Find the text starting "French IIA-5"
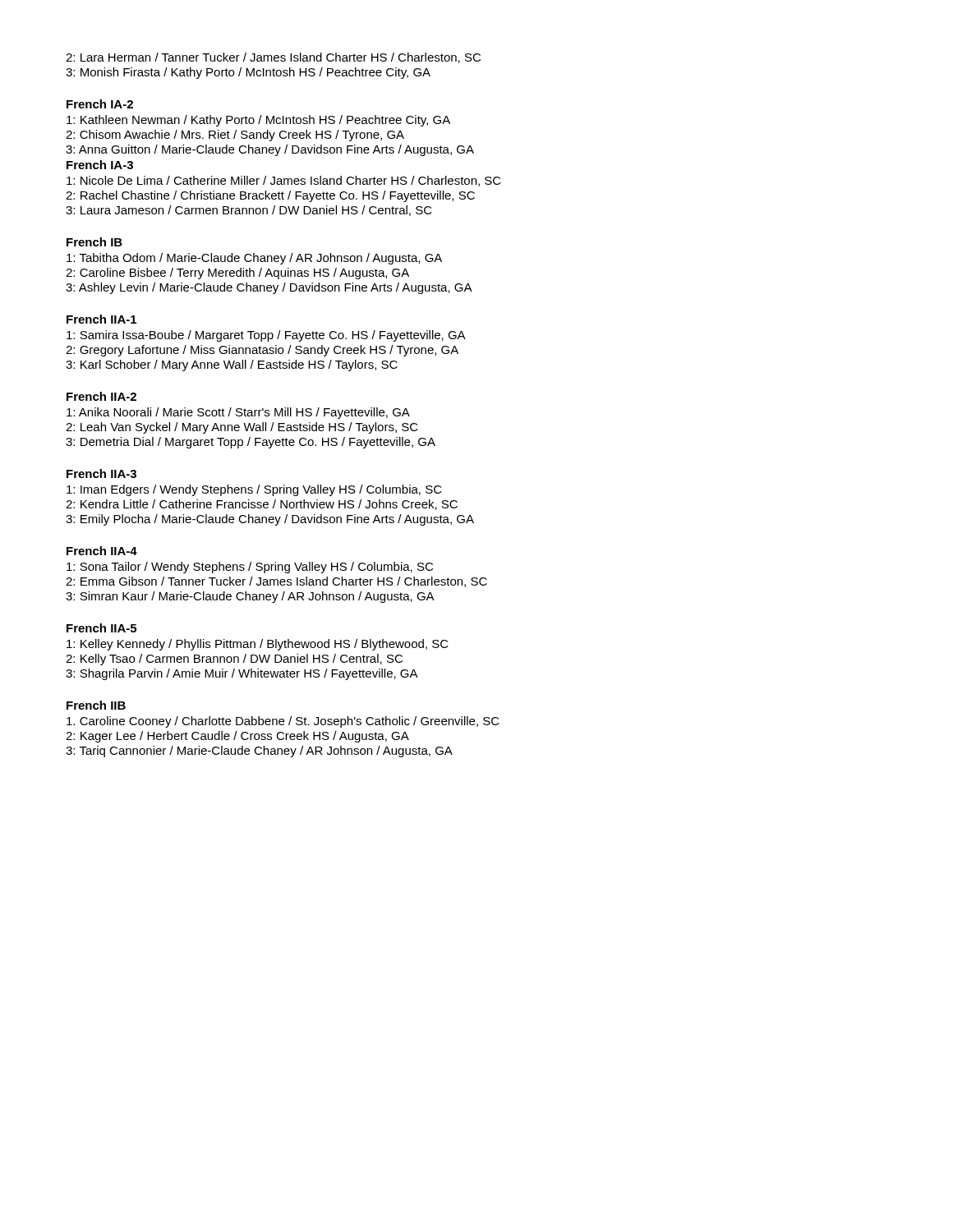The height and width of the screenshot is (1232, 953). click(x=101, y=628)
